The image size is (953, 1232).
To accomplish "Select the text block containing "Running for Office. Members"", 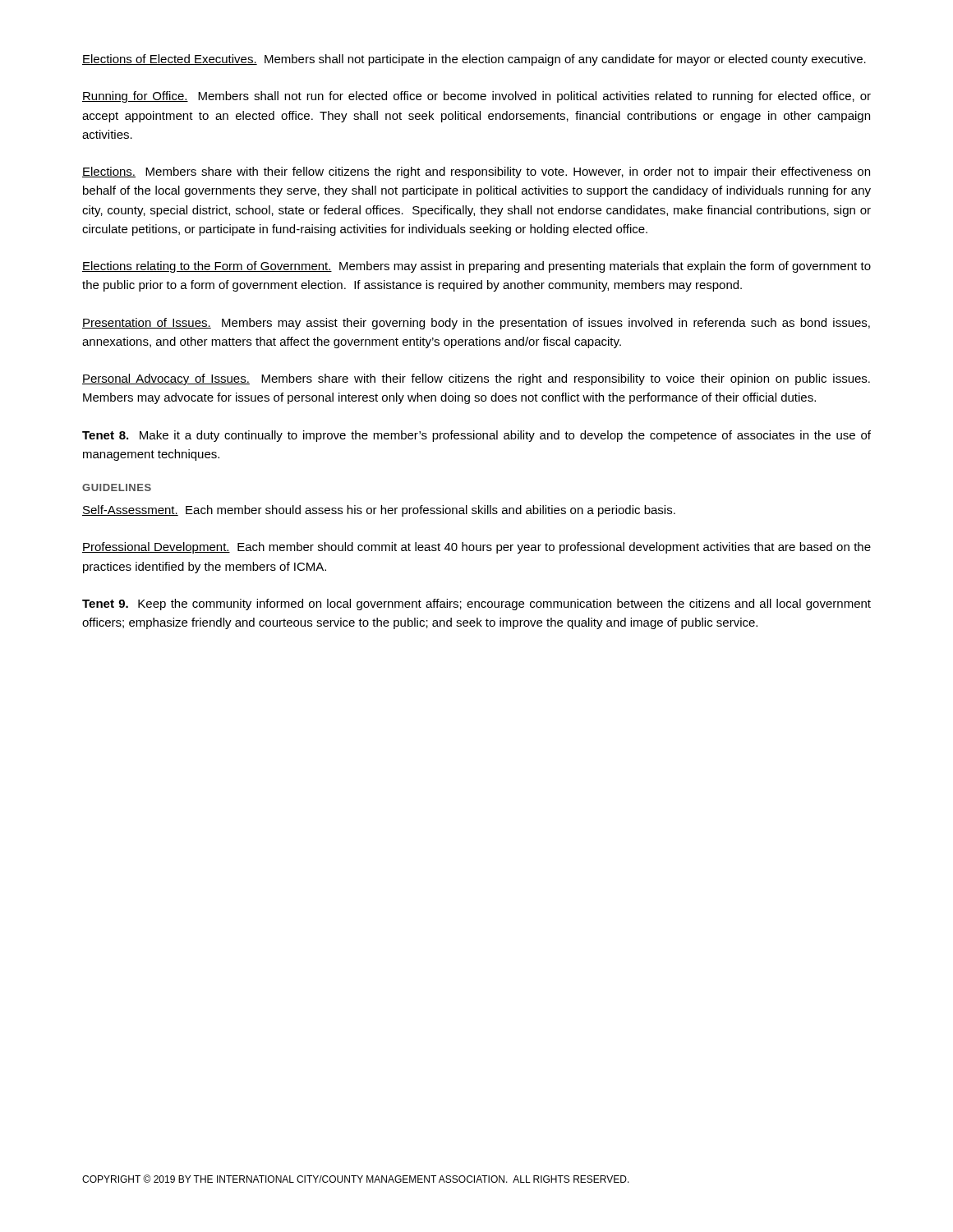I will click(x=476, y=115).
